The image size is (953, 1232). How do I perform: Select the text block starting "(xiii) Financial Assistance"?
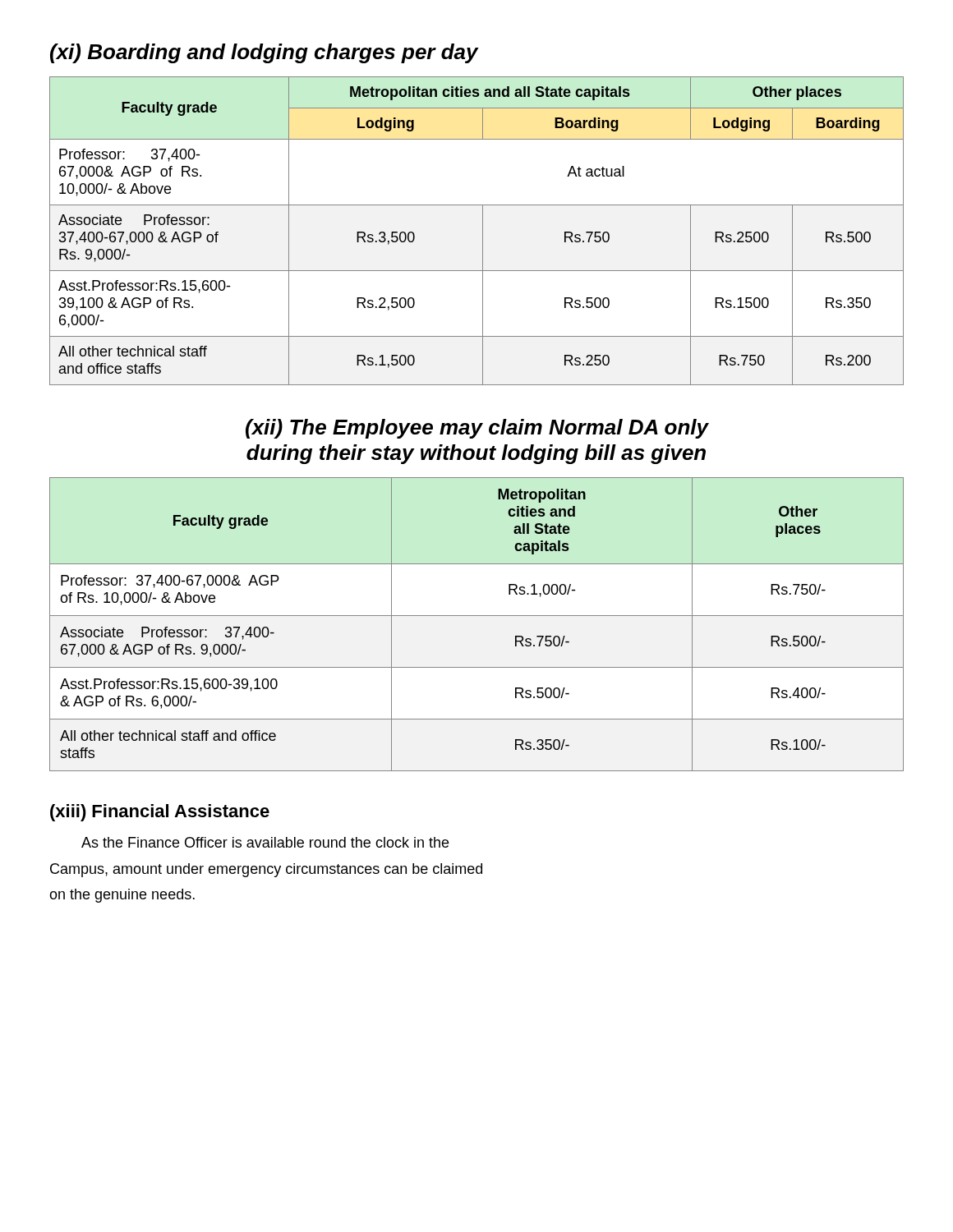tap(159, 811)
